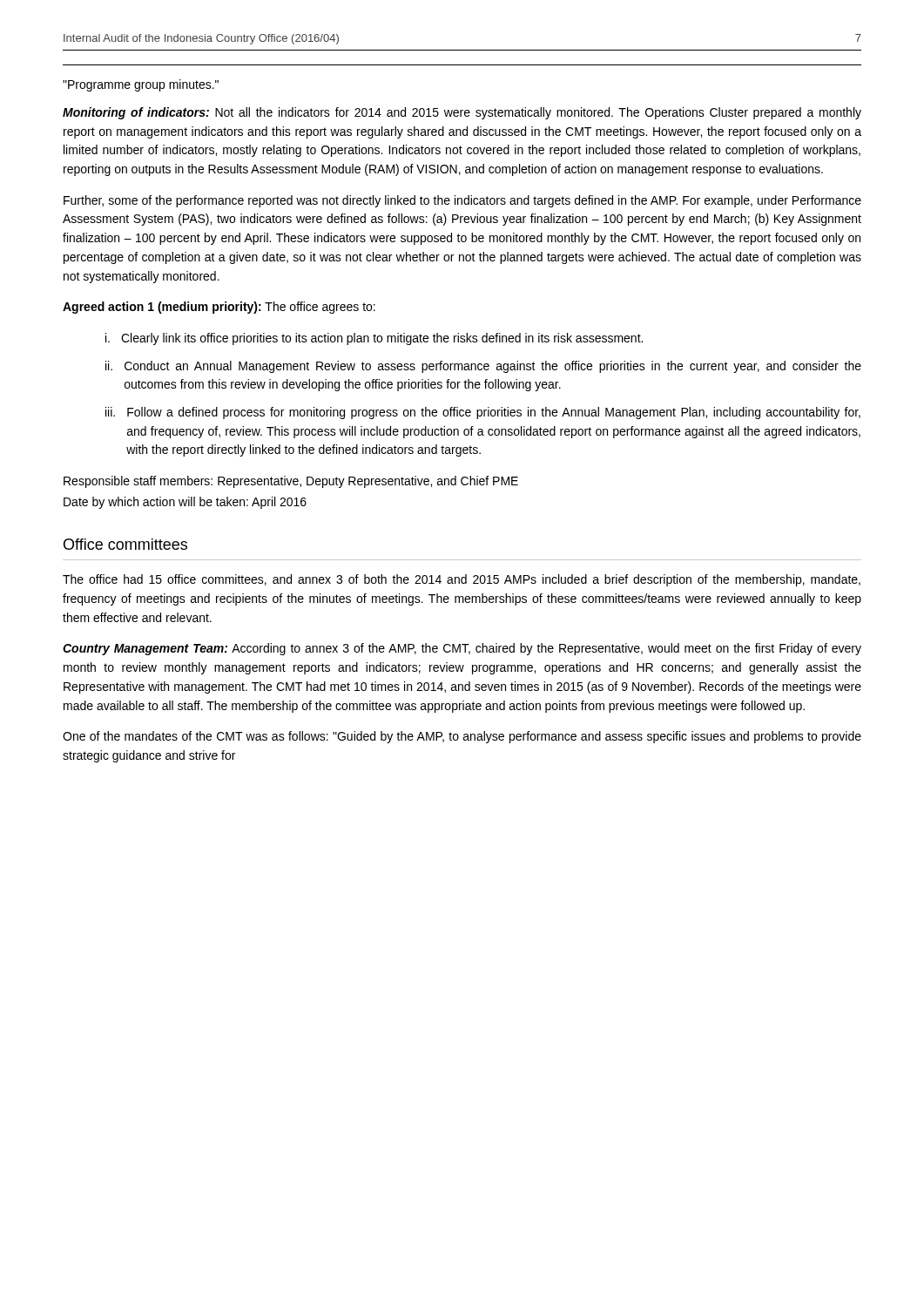Point to the text block starting "The office had"
924x1307 pixels.
coord(462,599)
